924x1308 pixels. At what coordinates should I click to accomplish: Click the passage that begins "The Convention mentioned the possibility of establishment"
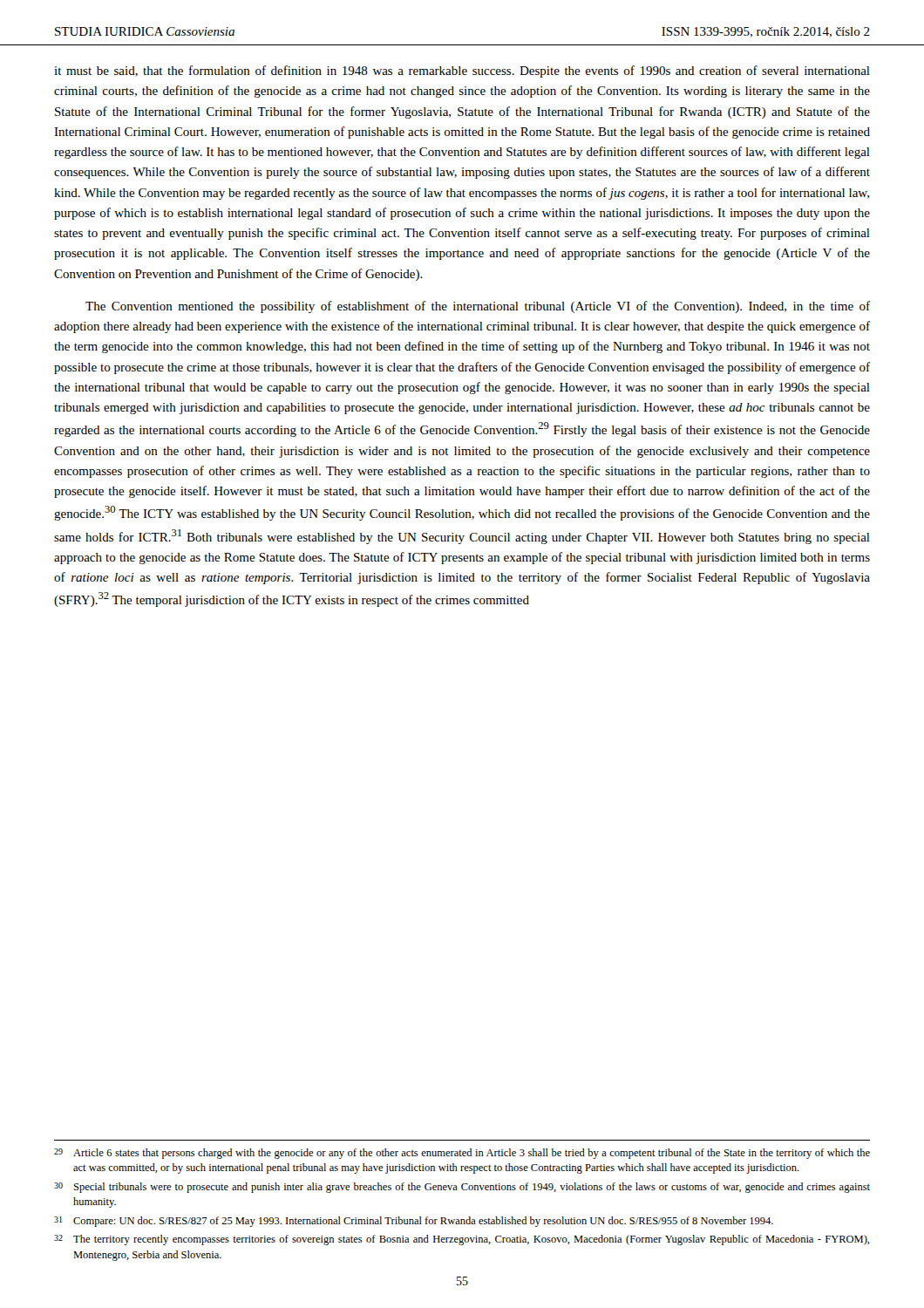pos(462,454)
